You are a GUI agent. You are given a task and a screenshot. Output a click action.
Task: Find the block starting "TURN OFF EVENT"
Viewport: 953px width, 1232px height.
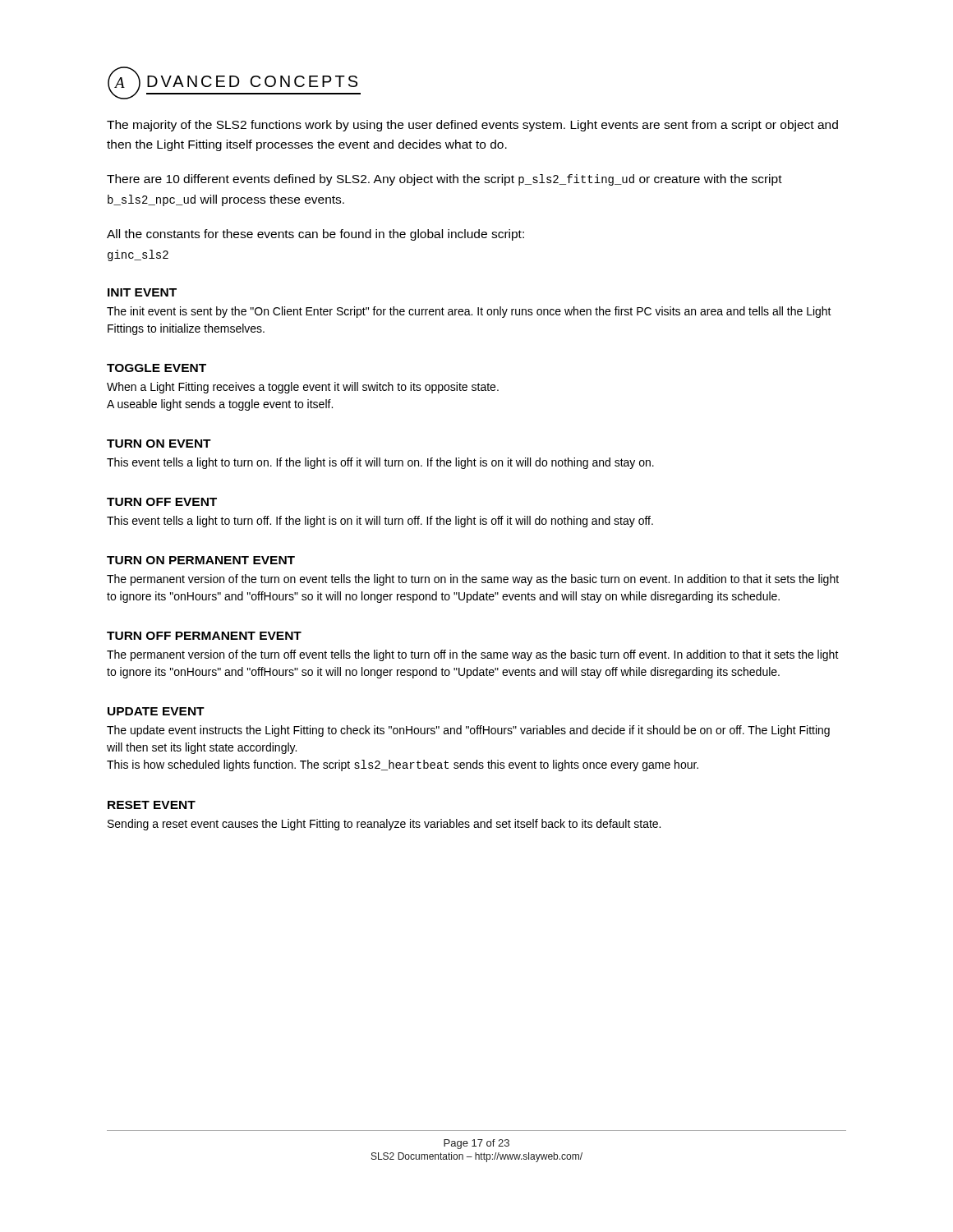click(162, 502)
